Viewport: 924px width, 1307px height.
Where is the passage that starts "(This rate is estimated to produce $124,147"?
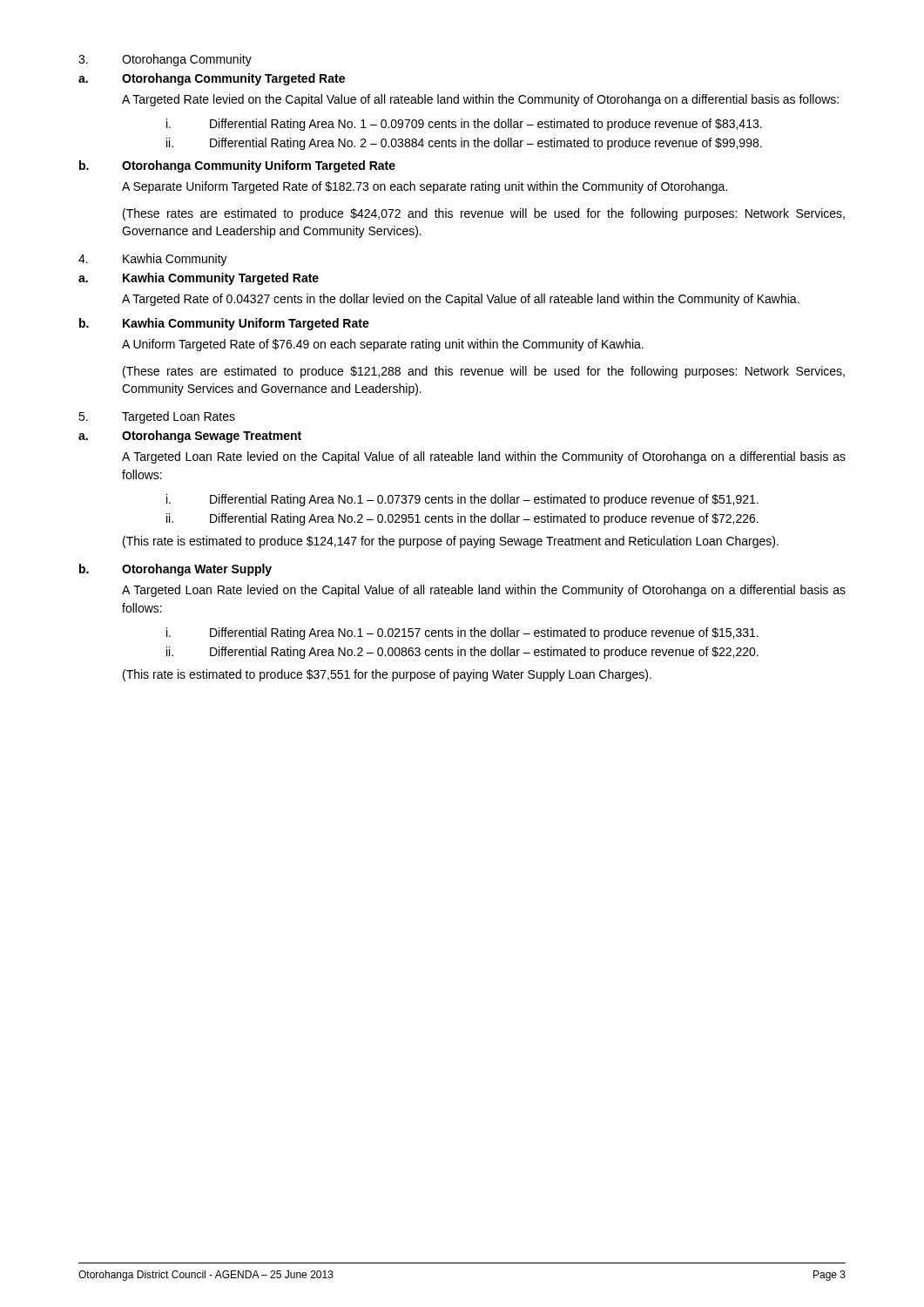(484, 541)
